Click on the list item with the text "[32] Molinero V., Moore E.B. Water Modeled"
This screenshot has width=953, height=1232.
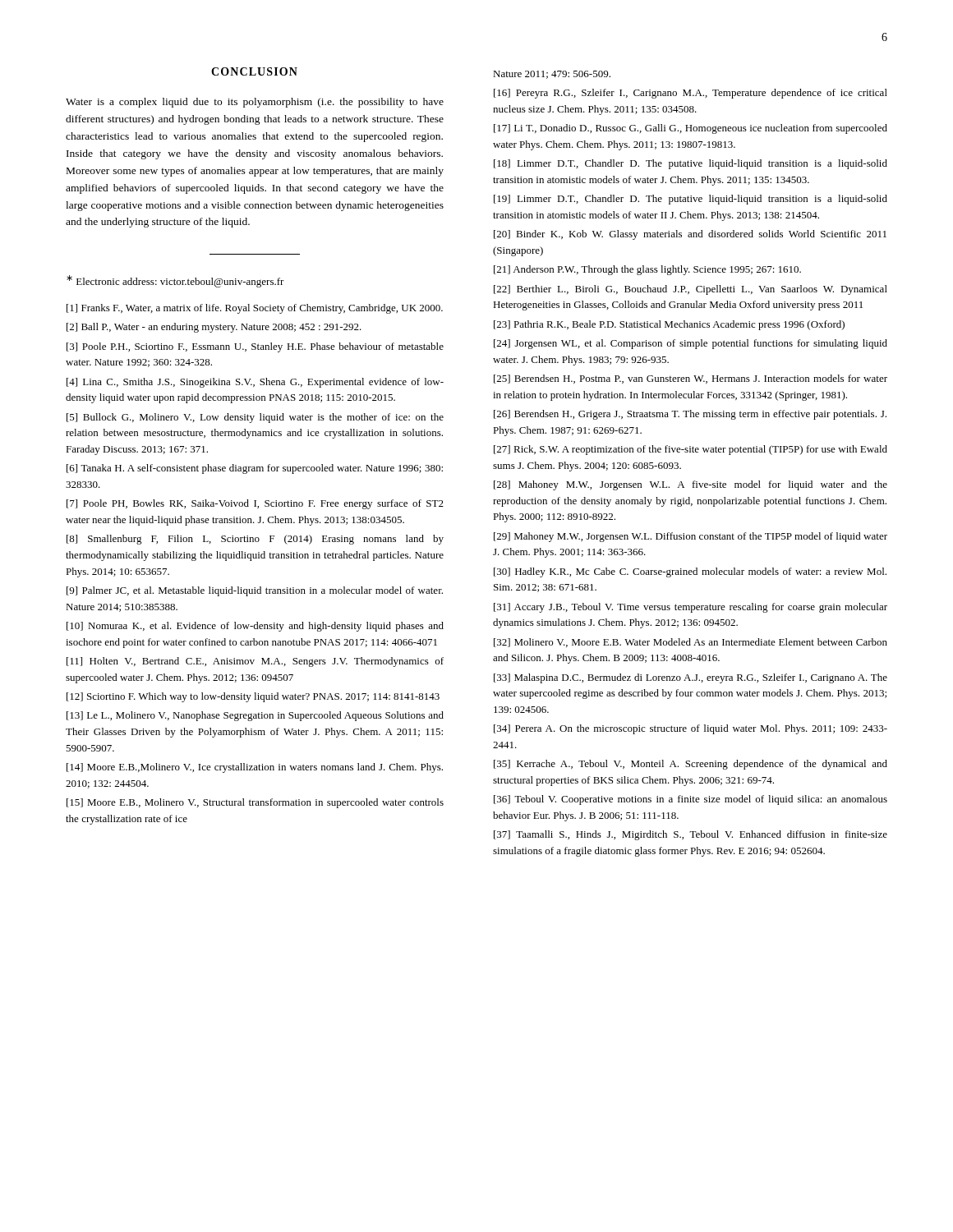point(690,650)
